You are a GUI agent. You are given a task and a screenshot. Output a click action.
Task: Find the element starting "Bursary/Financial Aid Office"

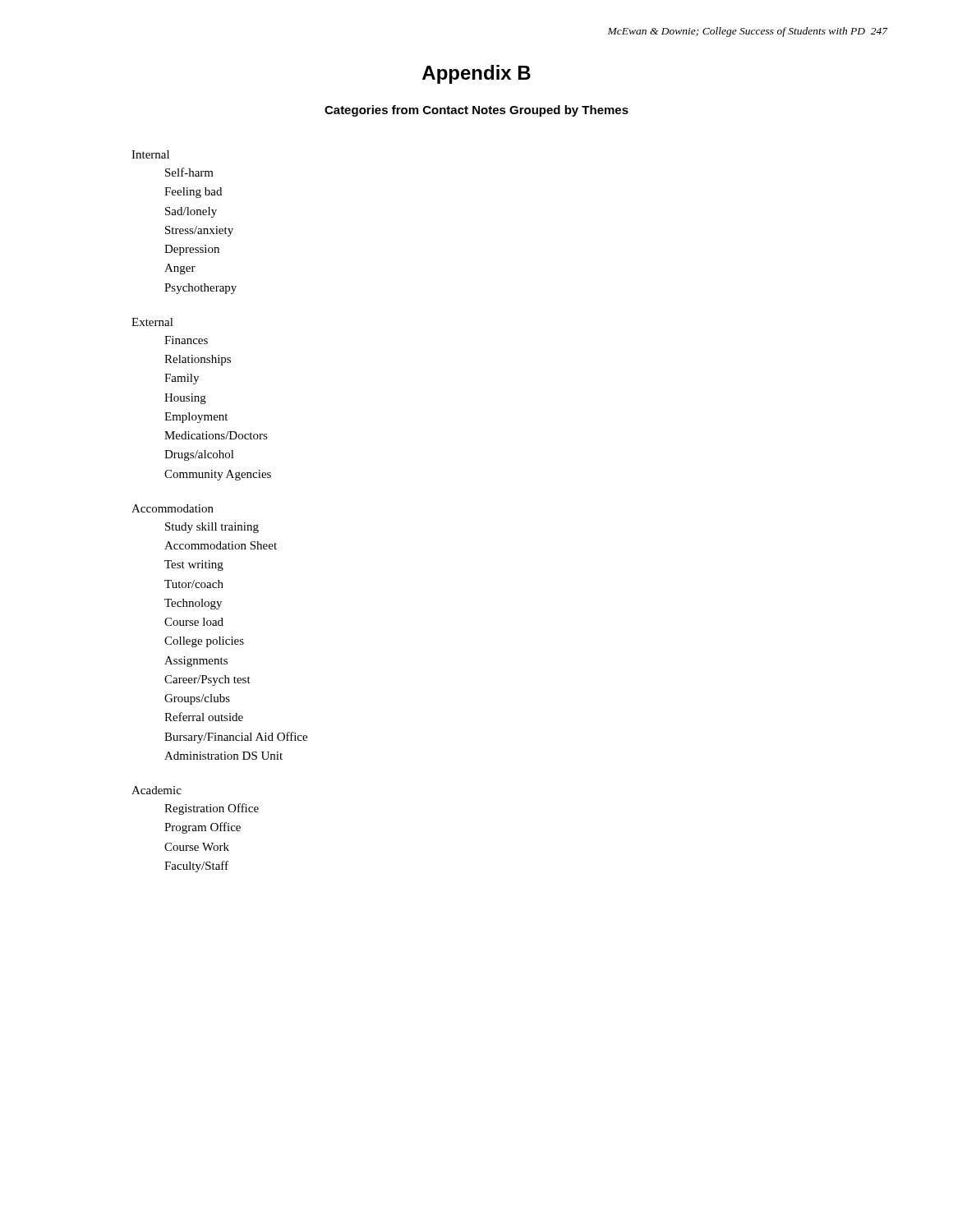point(236,736)
